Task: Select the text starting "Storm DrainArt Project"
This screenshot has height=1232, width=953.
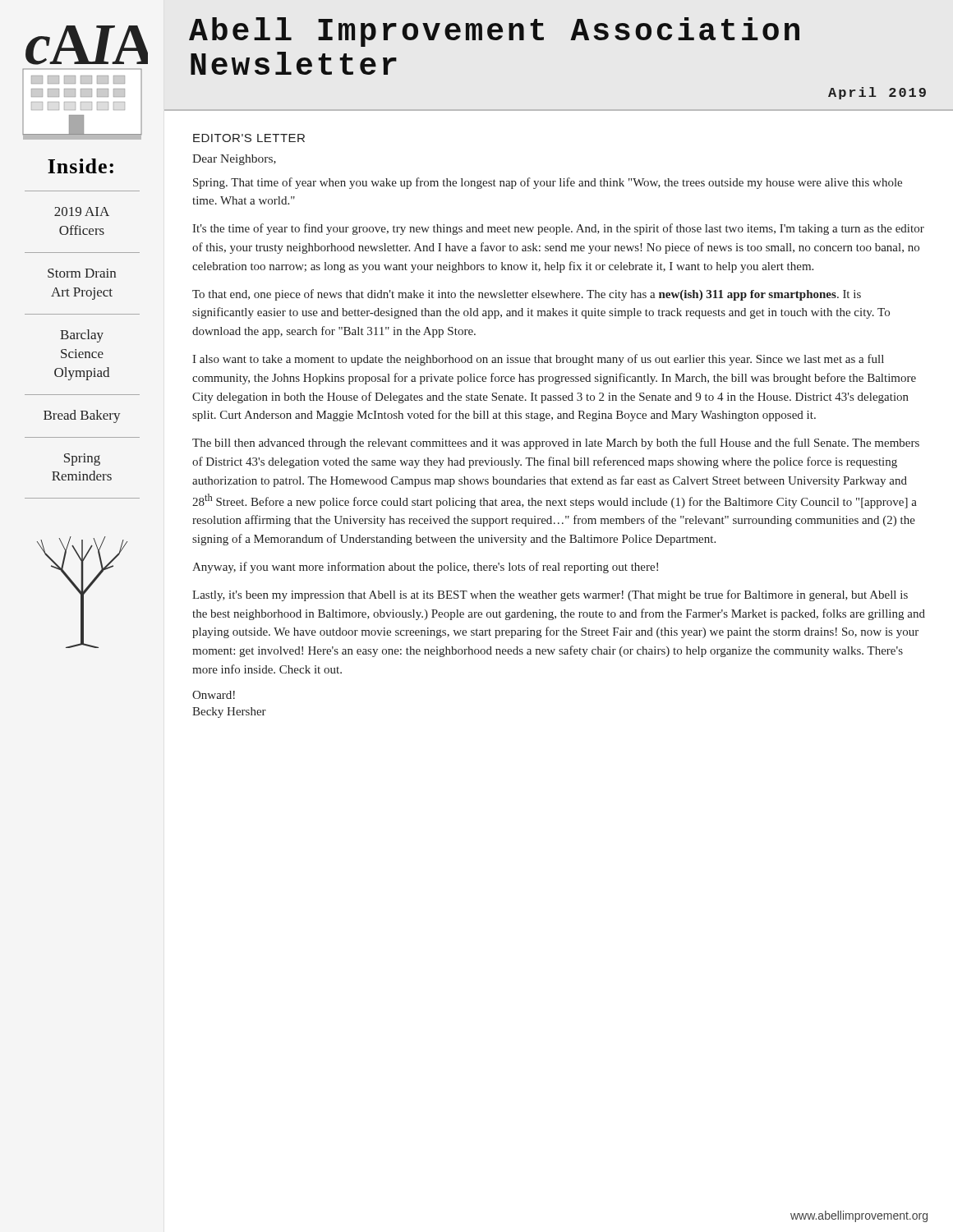Action: tap(82, 282)
